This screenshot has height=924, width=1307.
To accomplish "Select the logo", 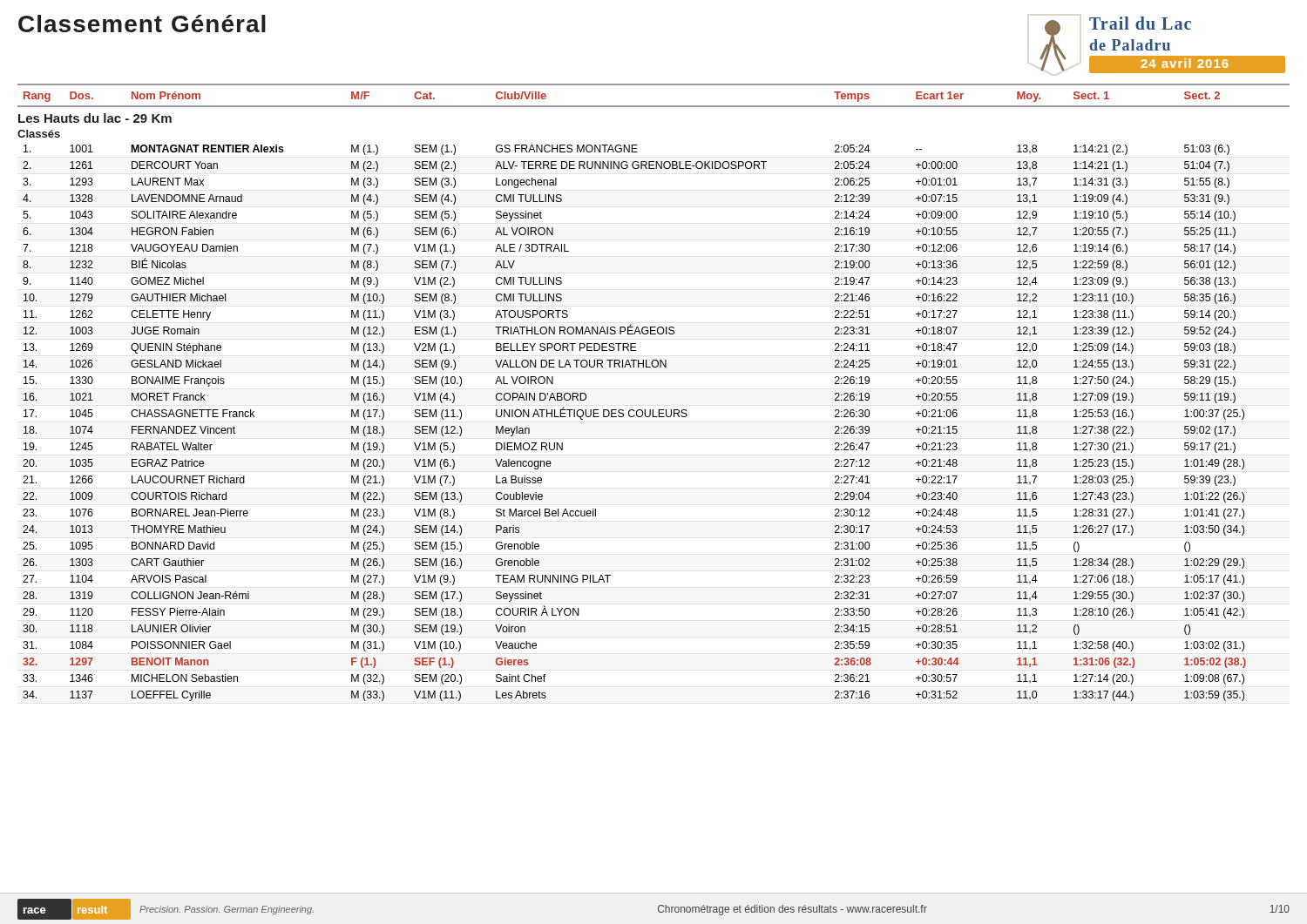I will (x=1150, y=44).
